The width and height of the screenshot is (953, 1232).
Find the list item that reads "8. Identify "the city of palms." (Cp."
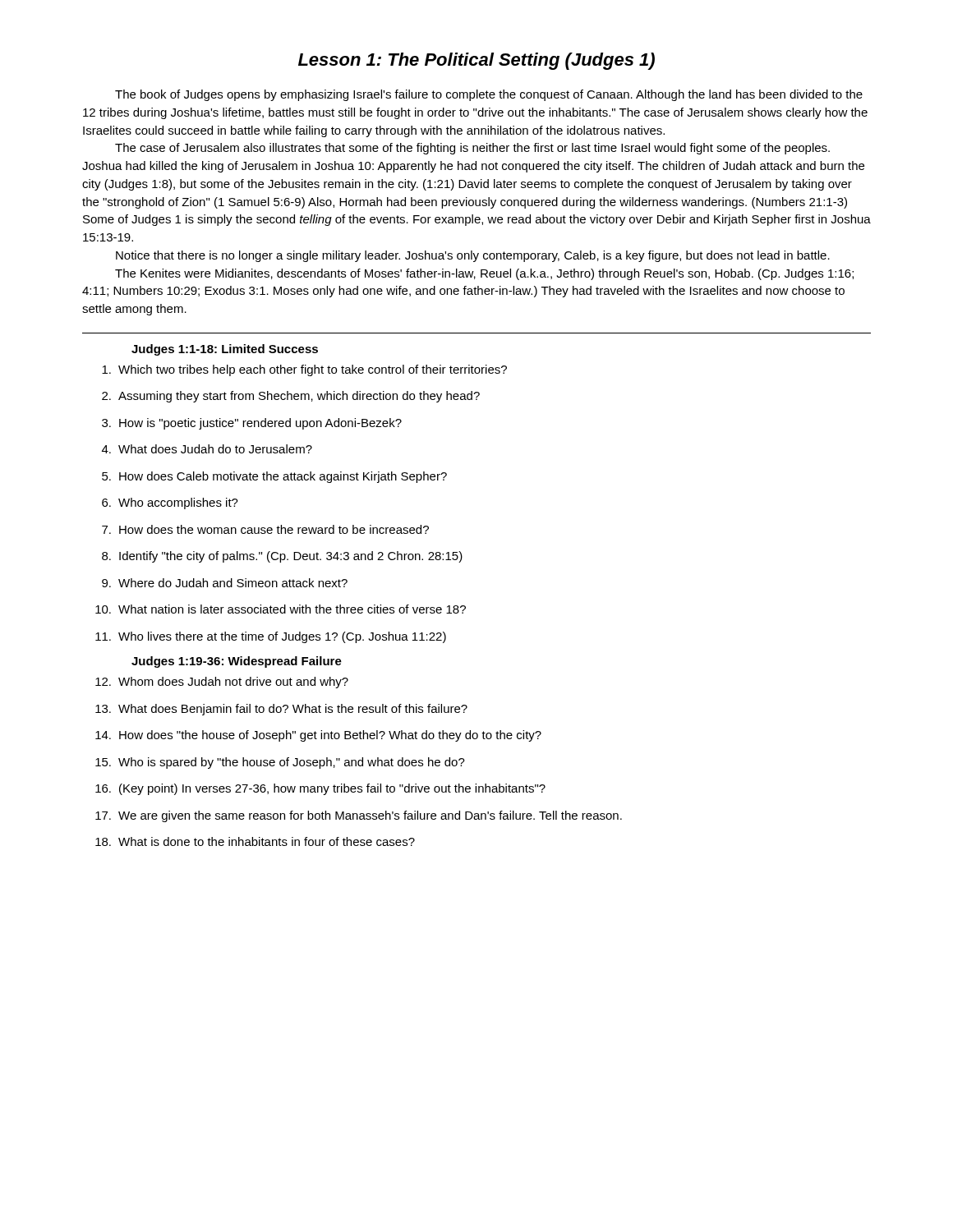coord(282,557)
